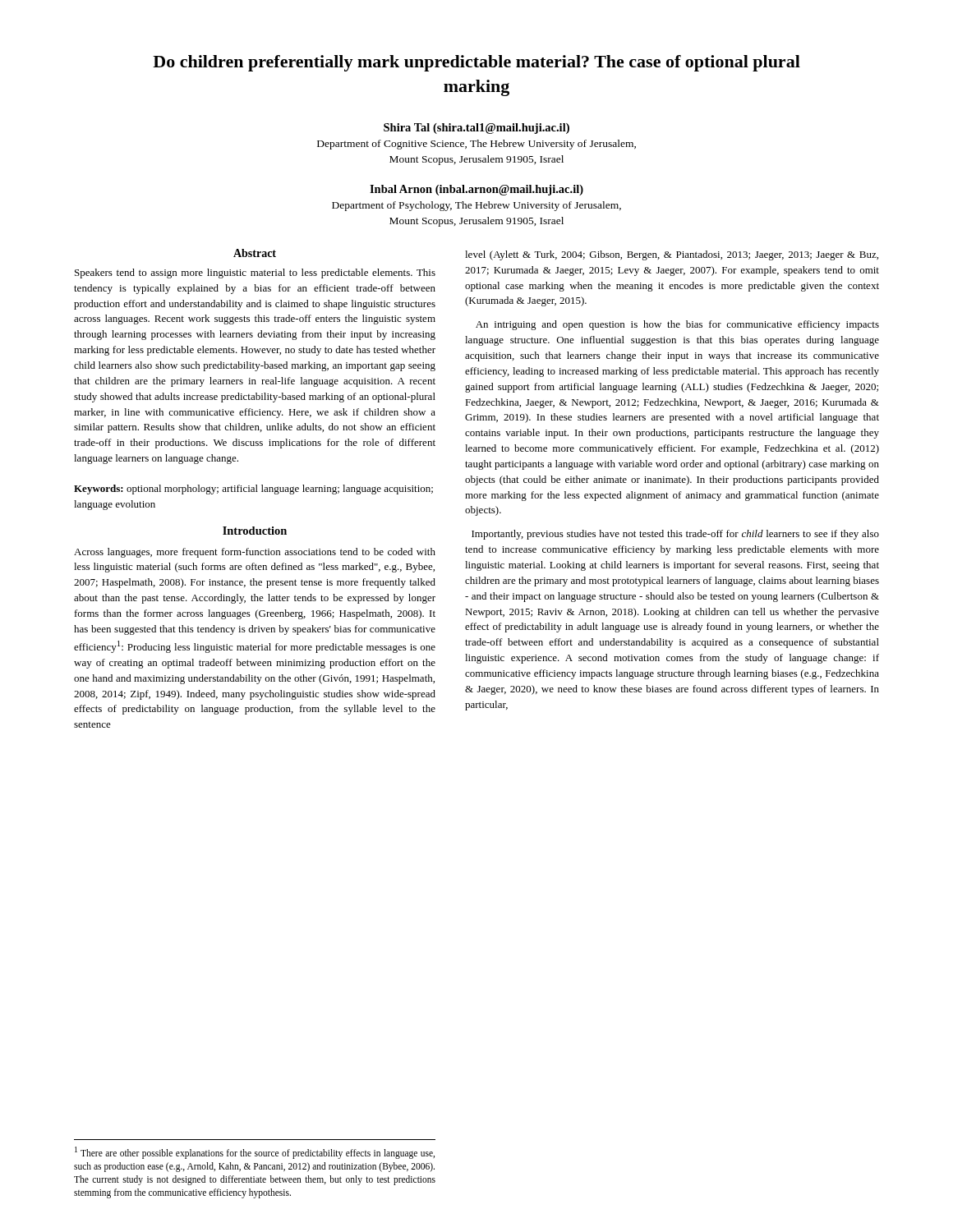Where is the passage that starts "Across languages, more frequent form-function associations tend to"?
Screen dimensions: 1232x953
[255, 638]
